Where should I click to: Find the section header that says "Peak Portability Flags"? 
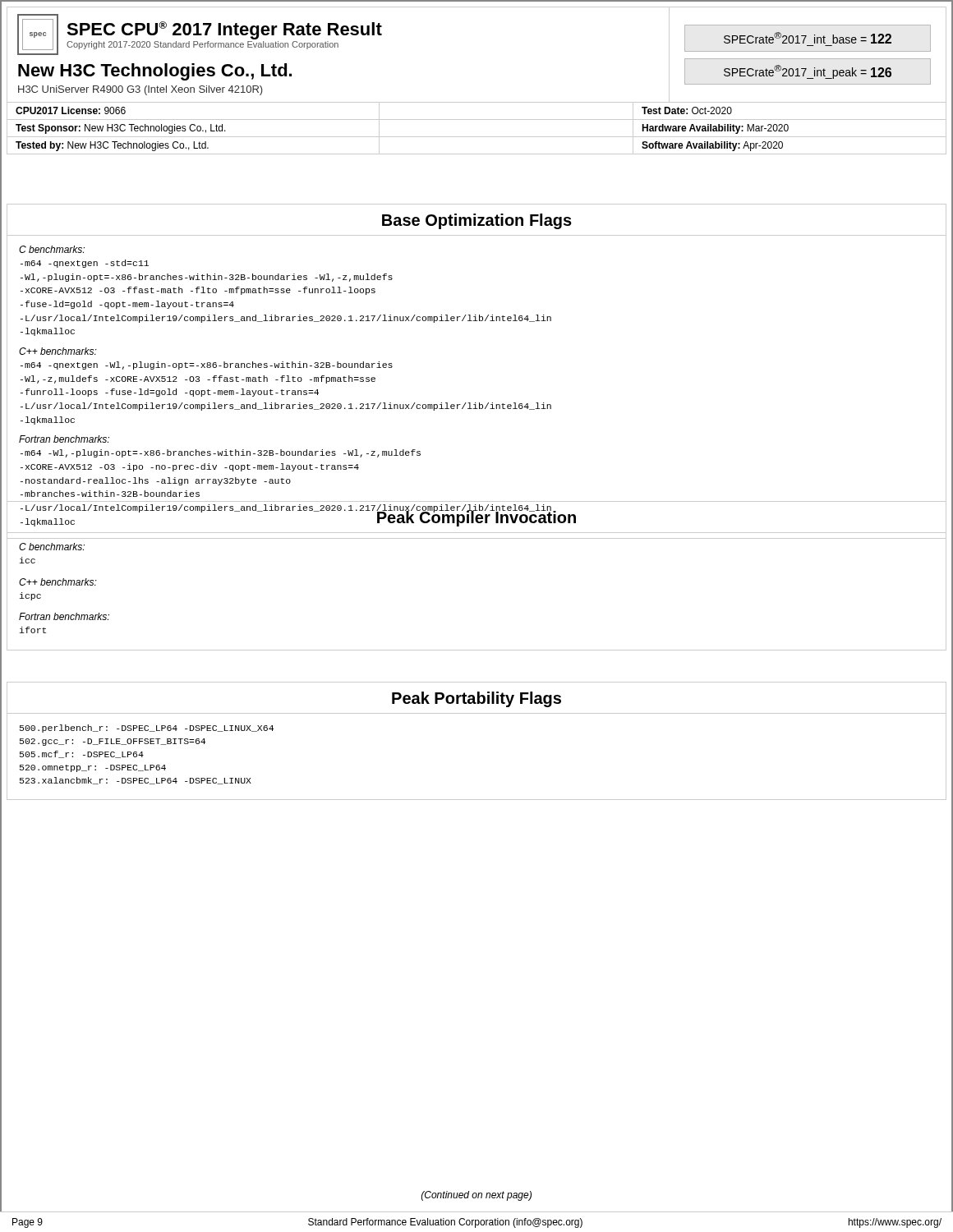tap(476, 698)
